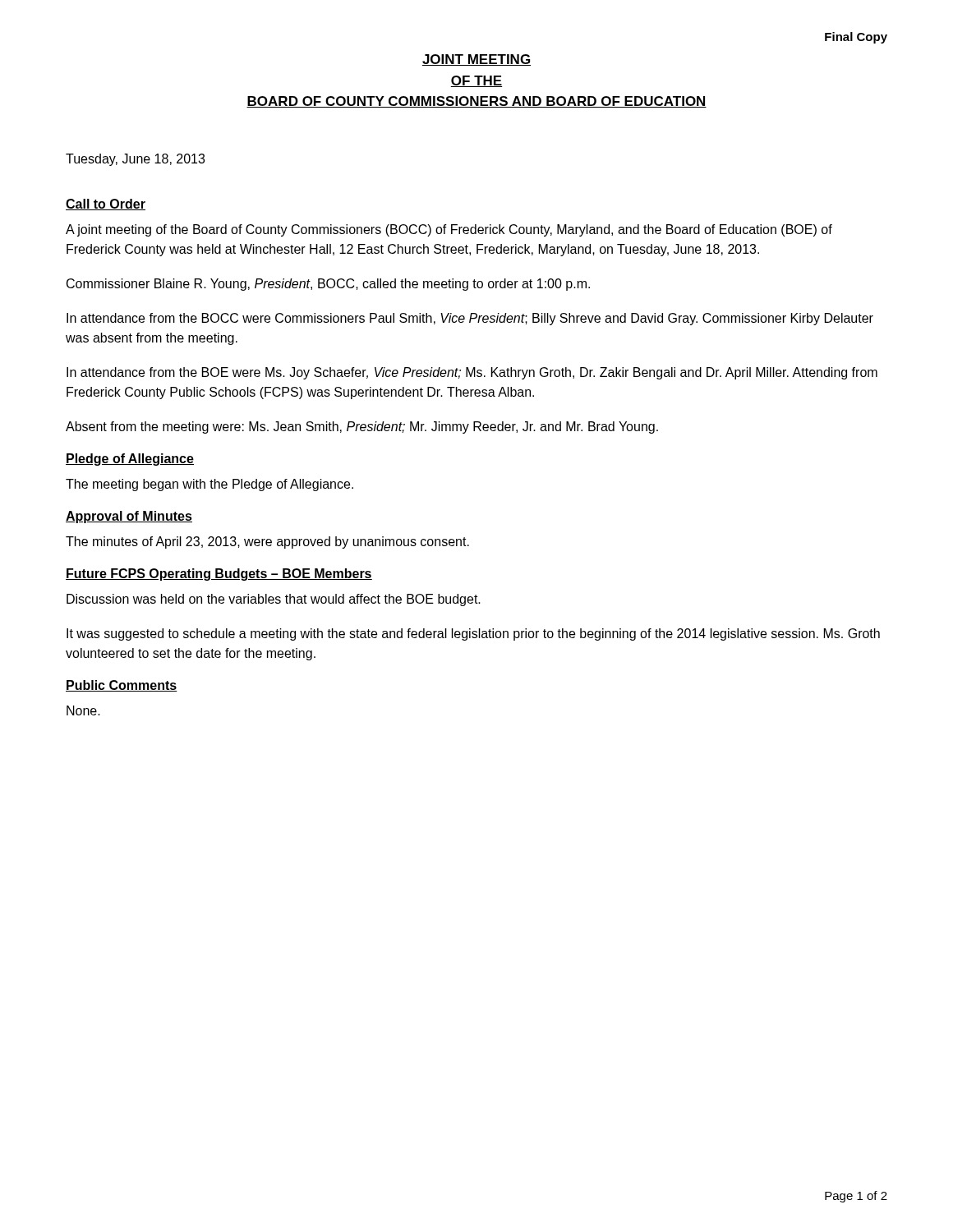The height and width of the screenshot is (1232, 953).
Task: Select the block starting "JOINT MEETING OF THE BOARD"
Action: 476,81
